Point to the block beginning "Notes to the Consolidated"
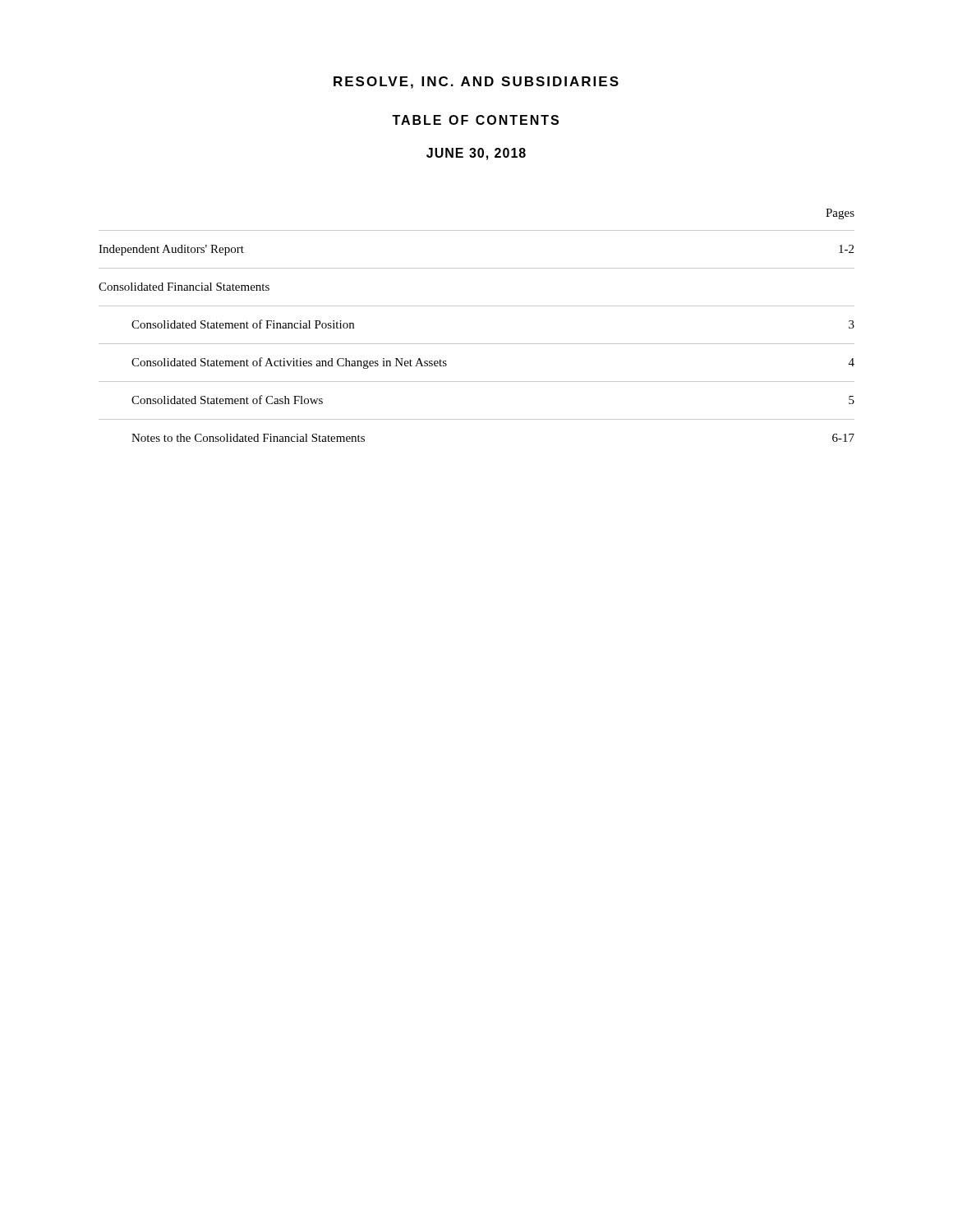 click(x=243, y=437)
